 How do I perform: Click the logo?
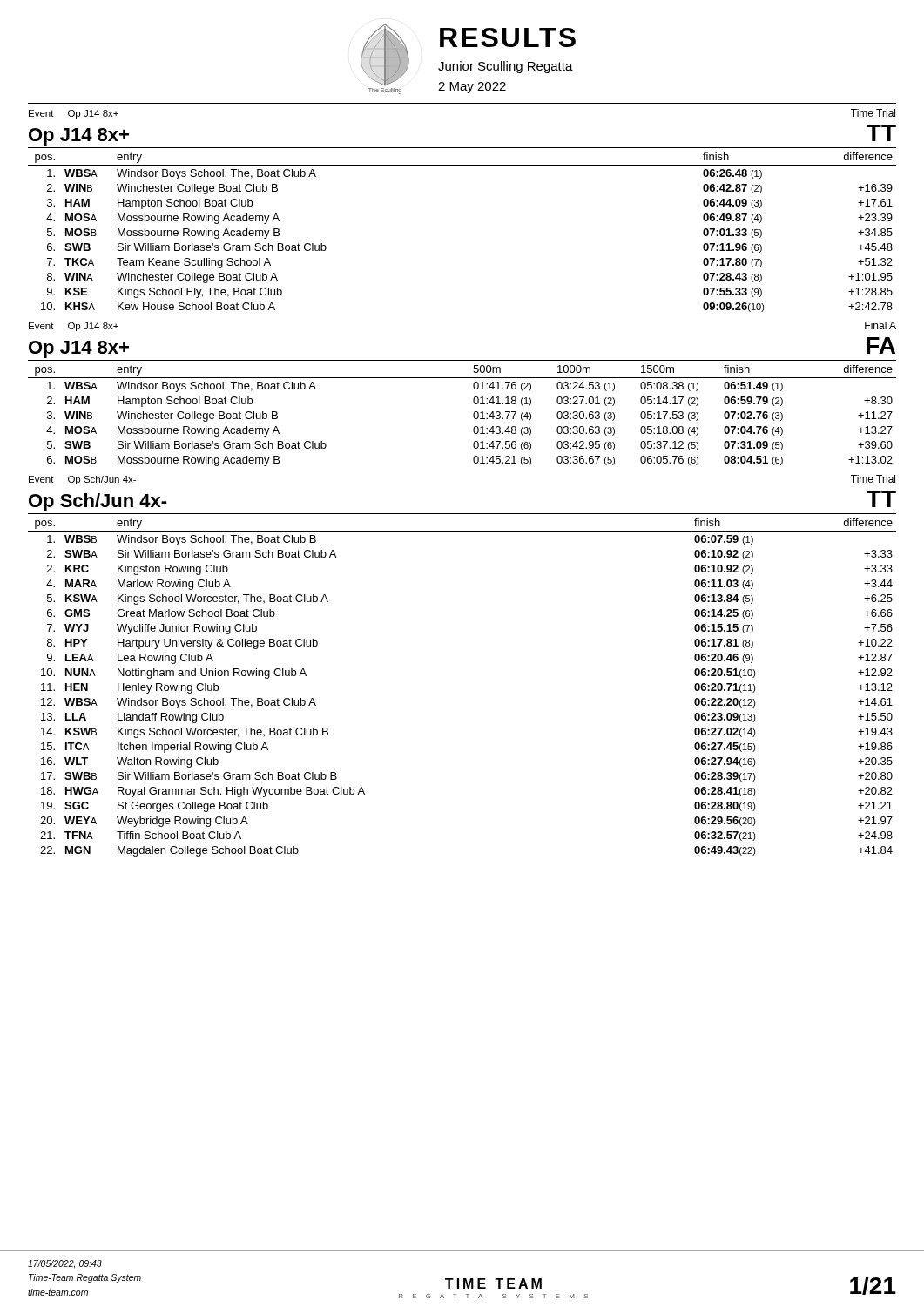pos(385,55)
